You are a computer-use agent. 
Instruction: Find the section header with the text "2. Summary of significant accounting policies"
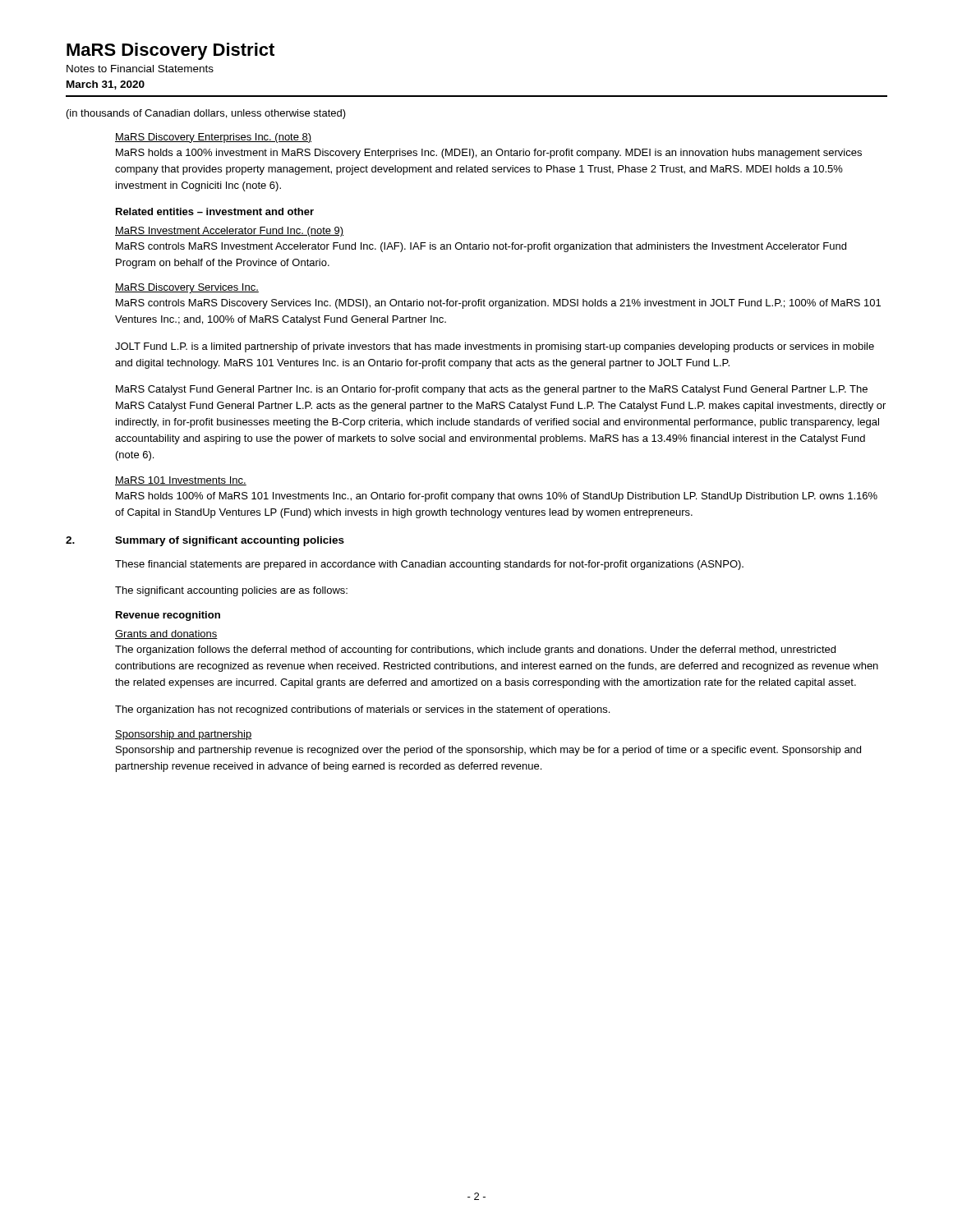tap(205, 541)
